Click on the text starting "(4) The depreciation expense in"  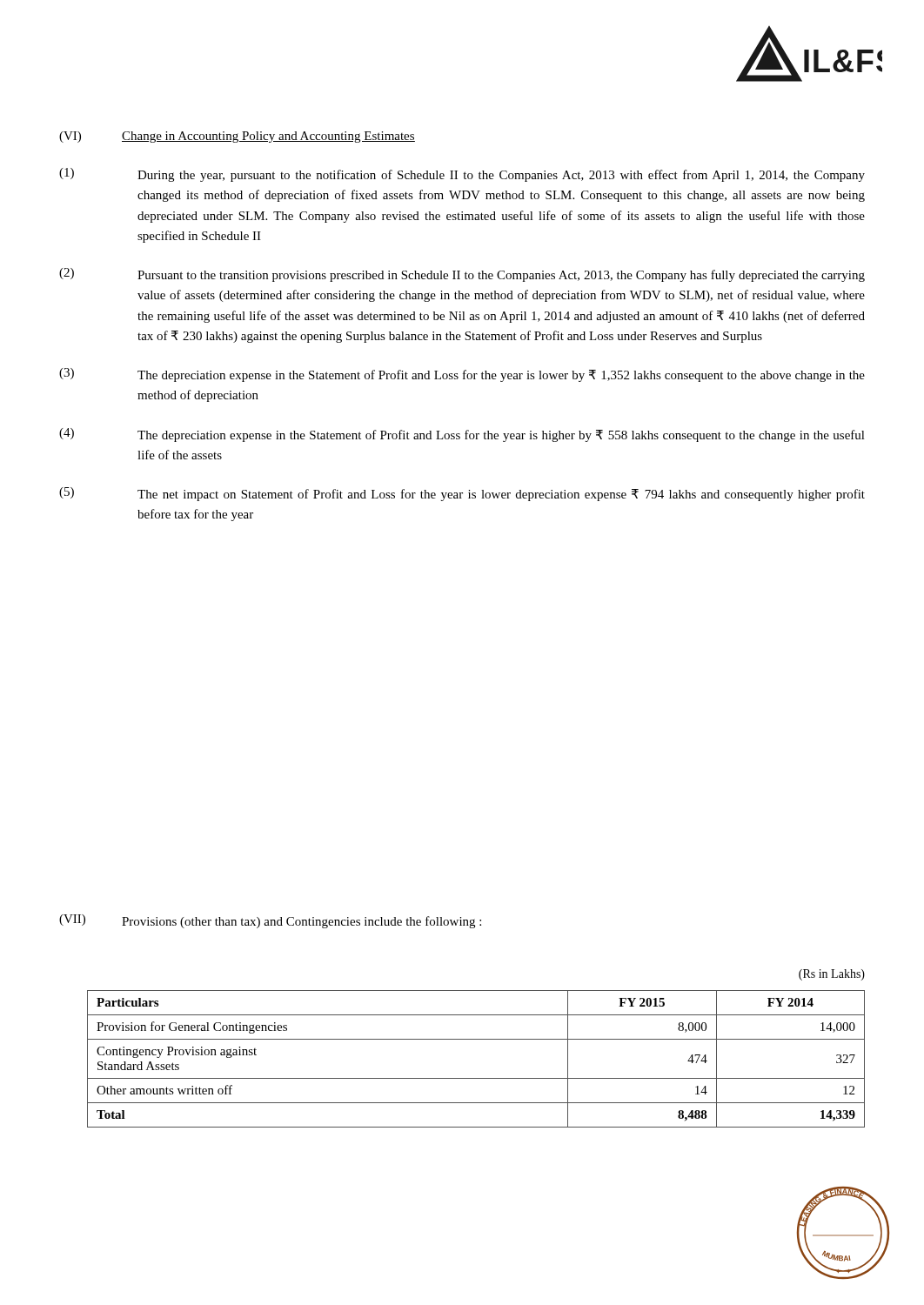(x=462, y=445)
